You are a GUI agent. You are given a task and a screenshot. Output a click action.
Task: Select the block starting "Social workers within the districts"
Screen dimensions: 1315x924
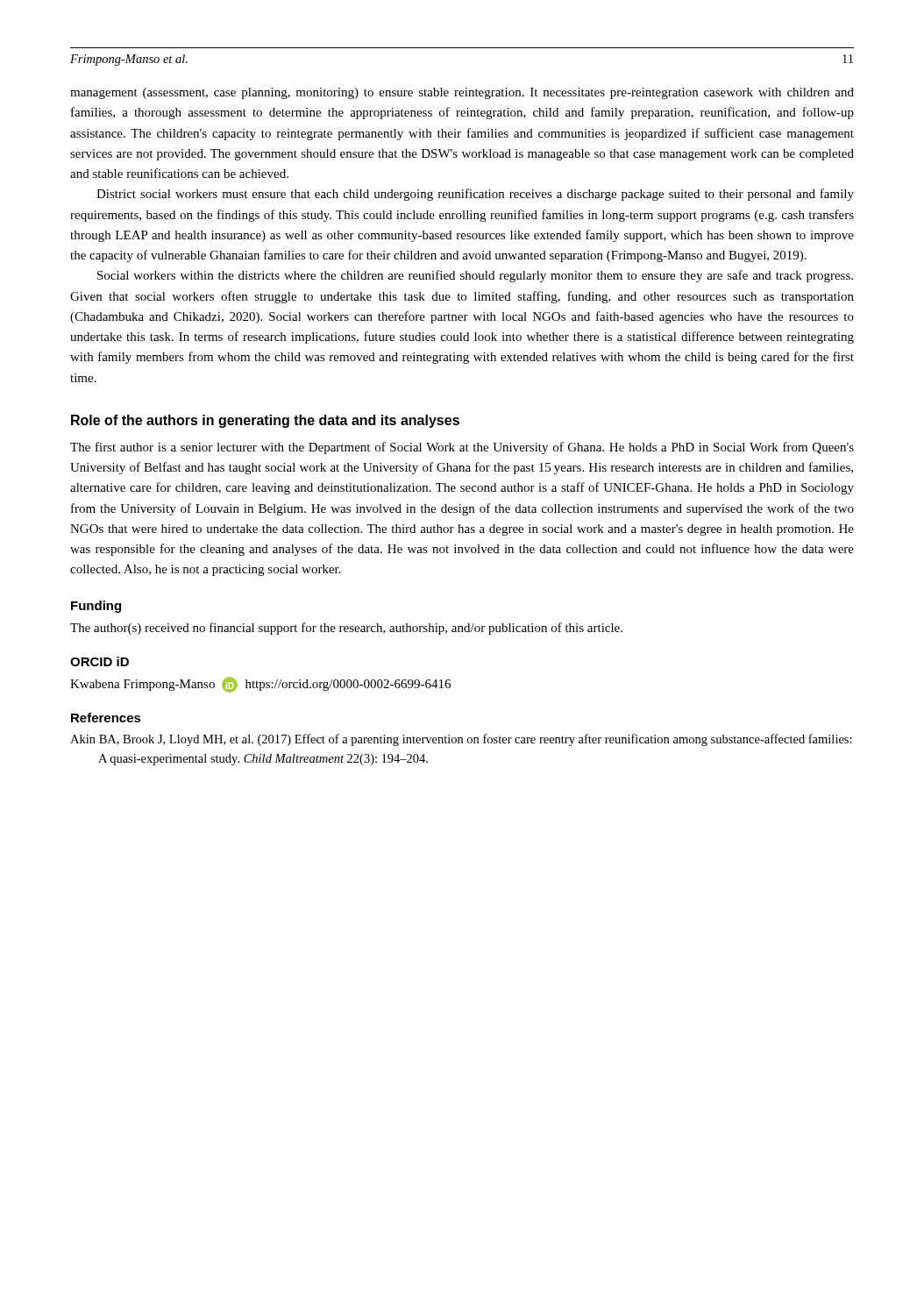point(462,327)
